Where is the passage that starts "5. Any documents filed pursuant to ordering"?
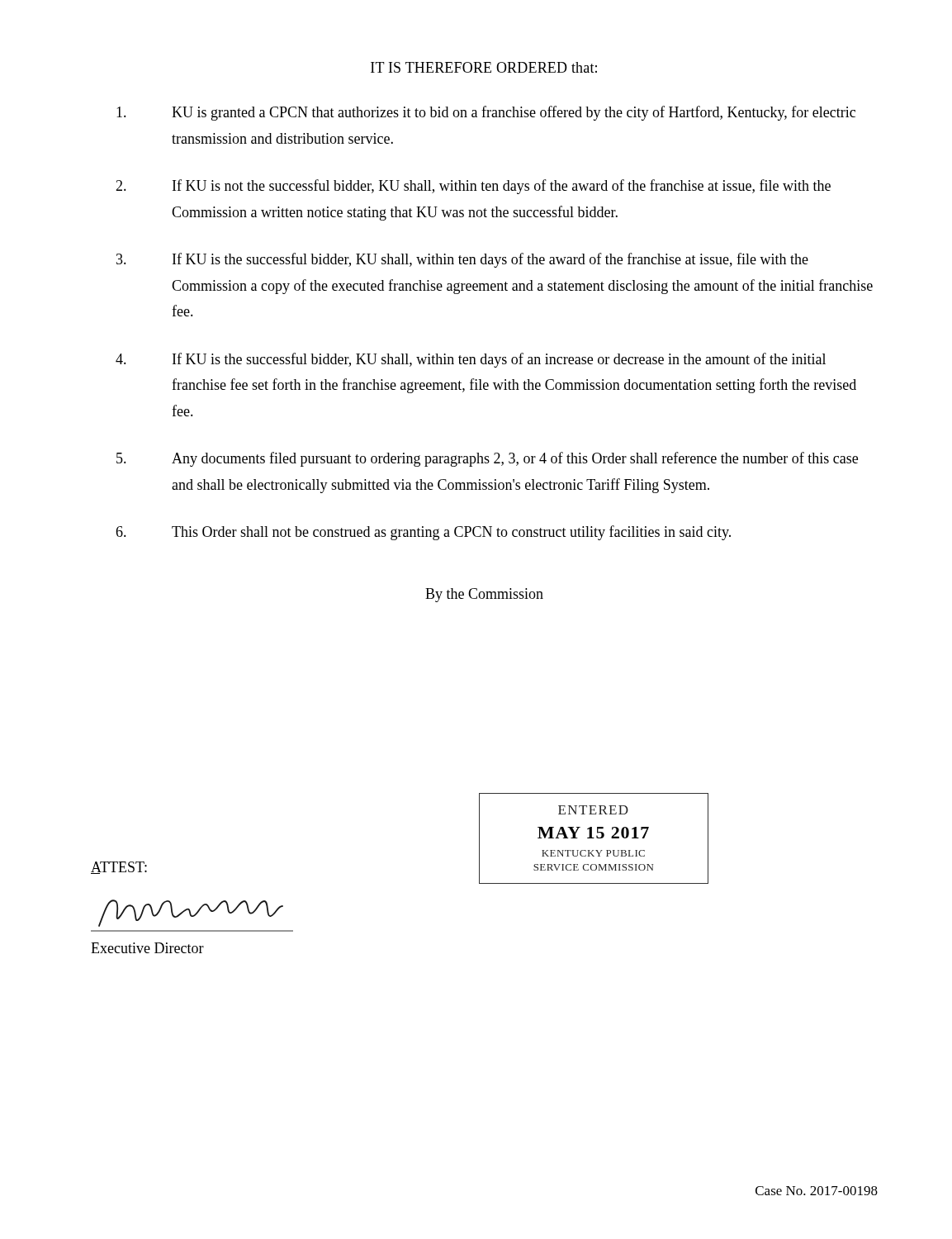The image size is (952, 1239). tap(484, 472)
